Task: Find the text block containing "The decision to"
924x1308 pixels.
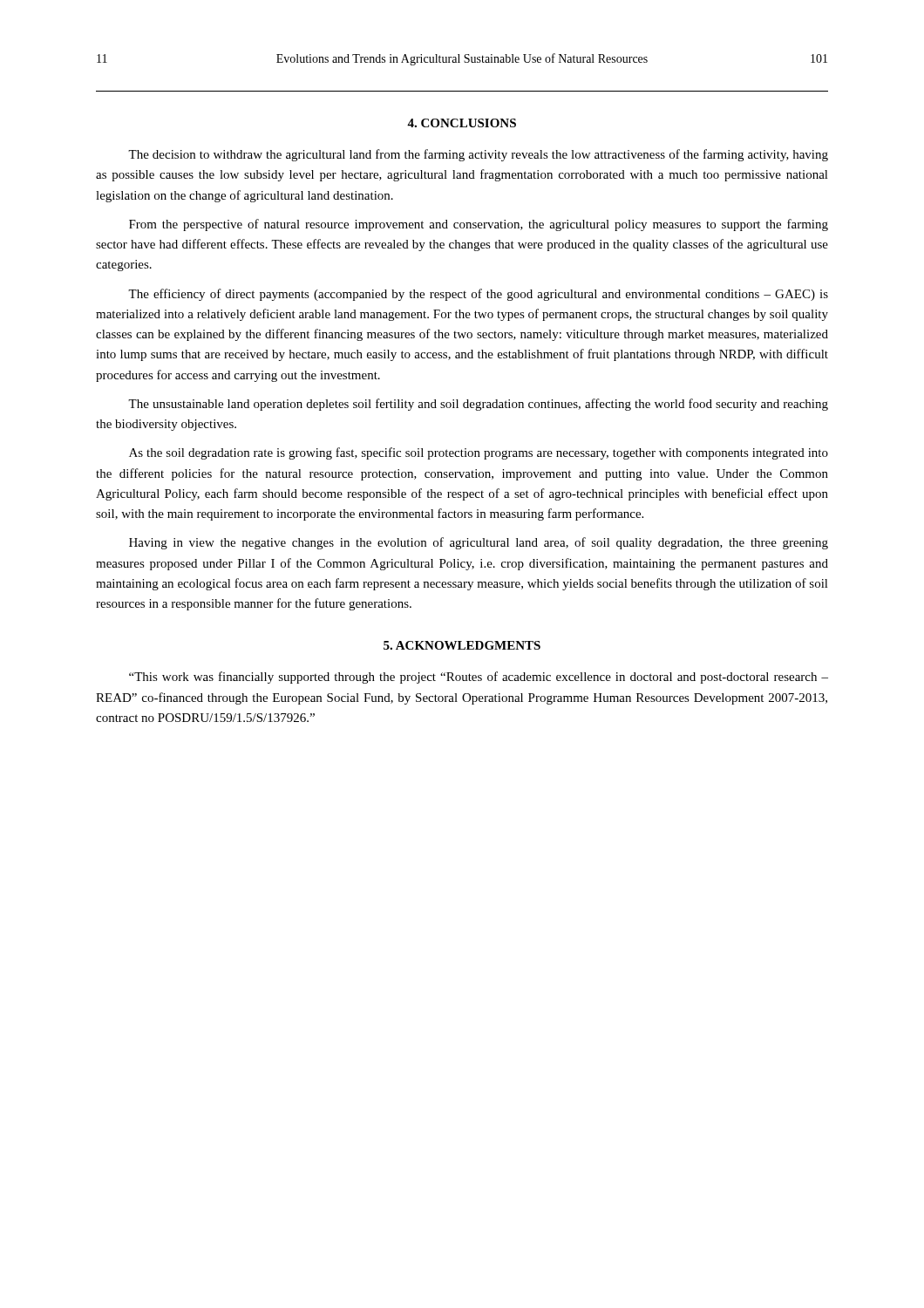Action: pos(478,155)
